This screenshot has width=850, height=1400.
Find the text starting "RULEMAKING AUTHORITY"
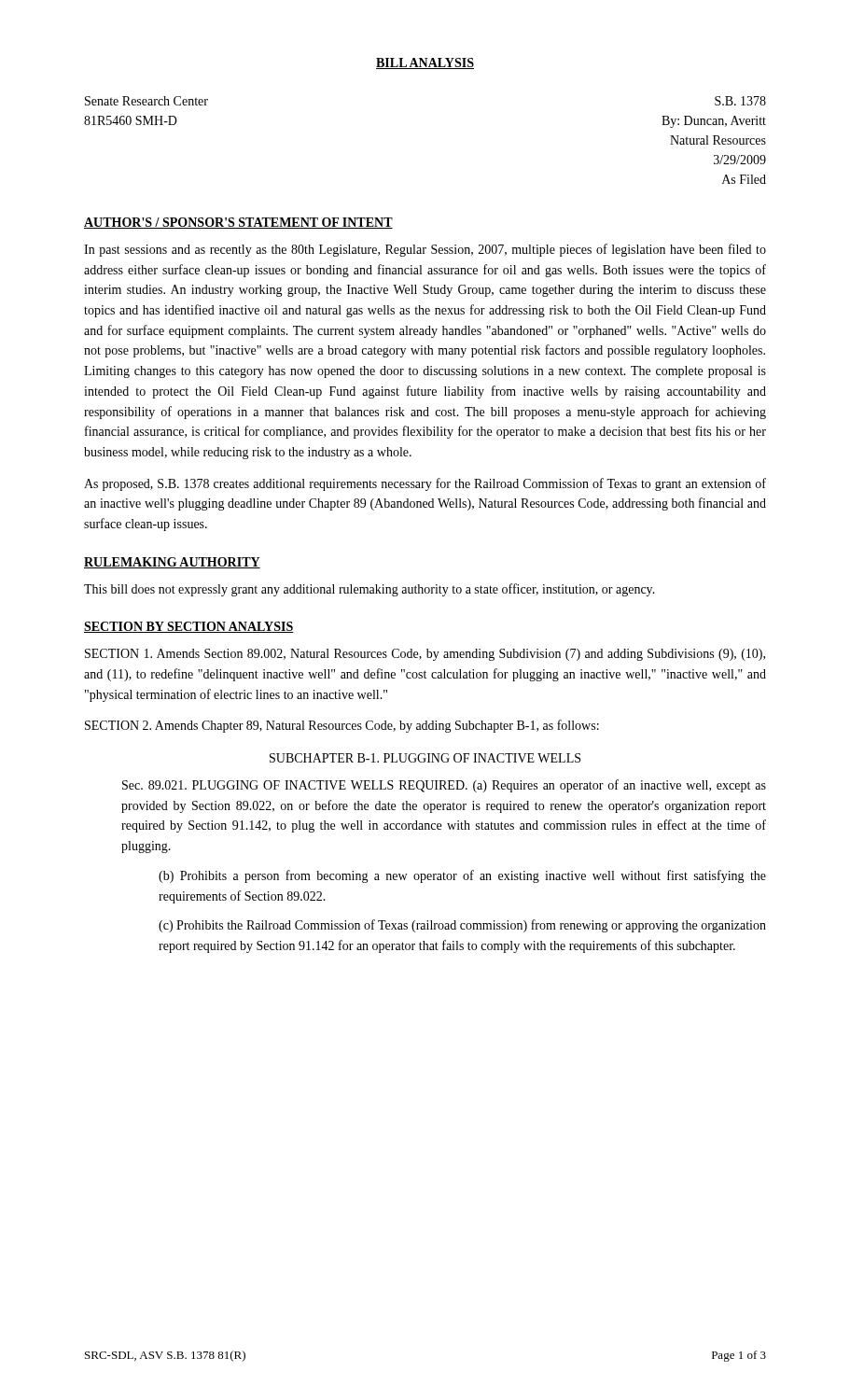pyautogui.click(x=172, y=562)
